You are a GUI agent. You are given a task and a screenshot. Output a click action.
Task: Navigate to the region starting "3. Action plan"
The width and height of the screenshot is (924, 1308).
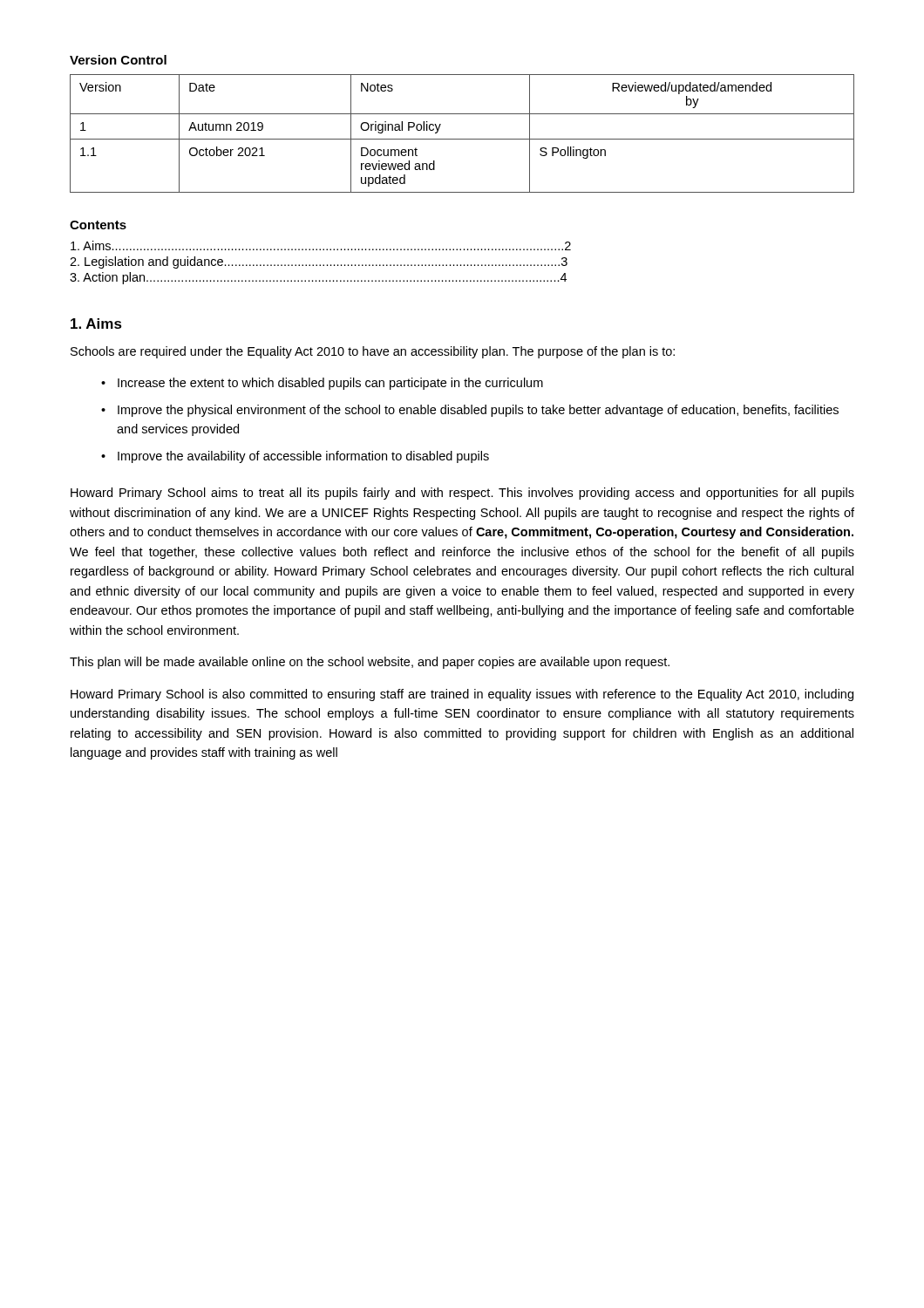pos(318,277)
